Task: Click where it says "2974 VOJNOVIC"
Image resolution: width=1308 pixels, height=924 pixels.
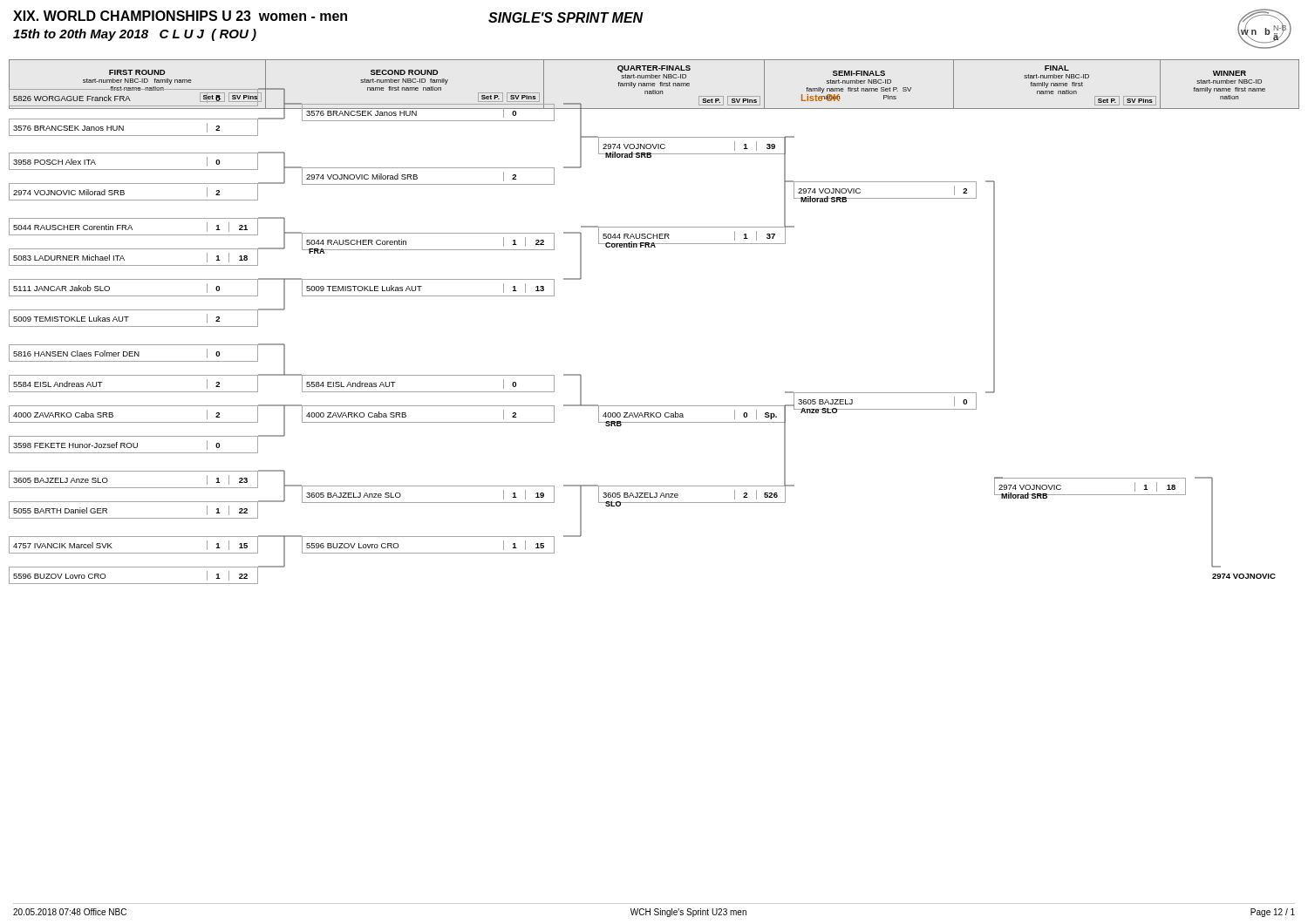Action: tap(1244, 575)
